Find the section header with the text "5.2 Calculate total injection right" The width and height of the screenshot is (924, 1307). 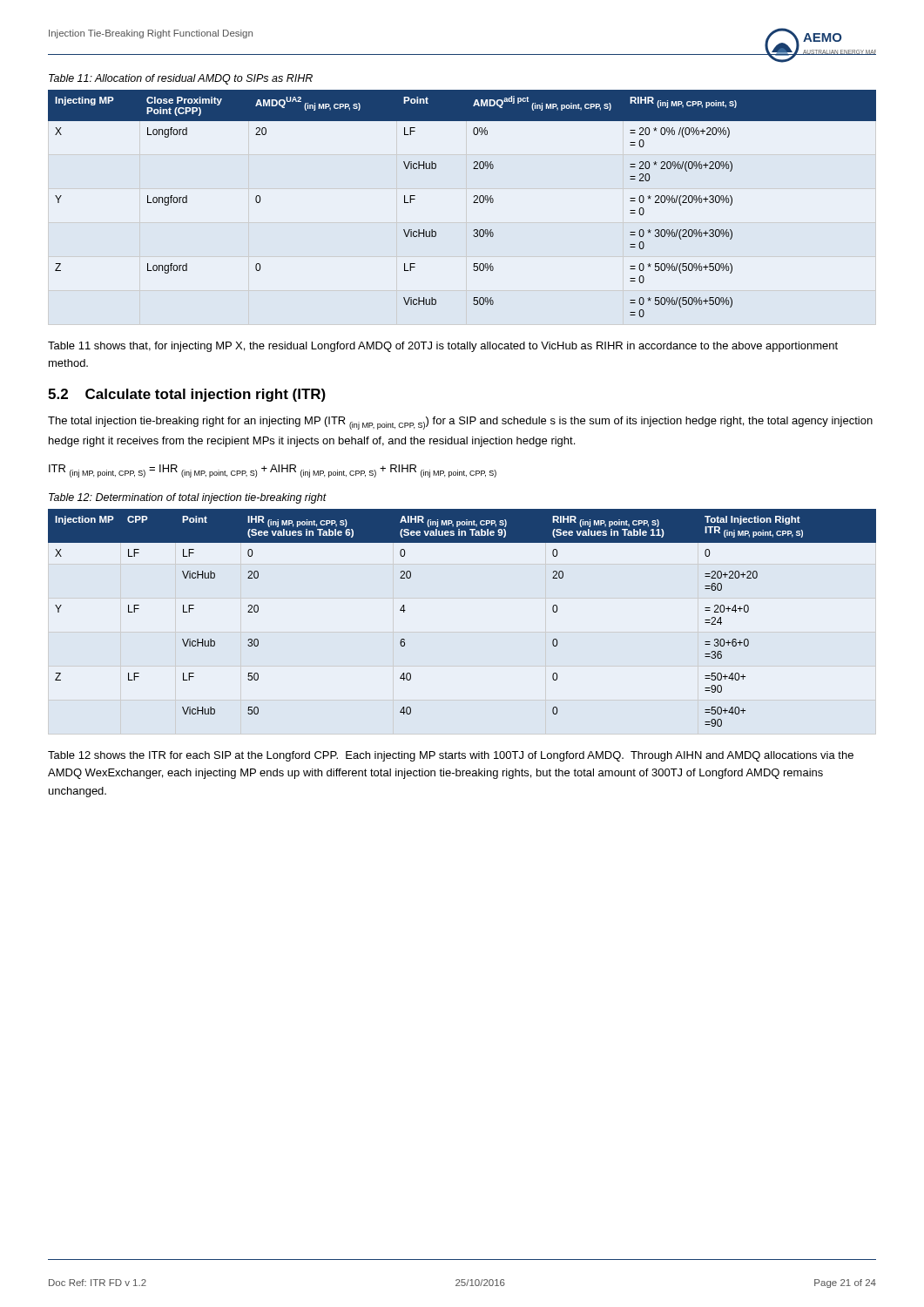[187, 395]
